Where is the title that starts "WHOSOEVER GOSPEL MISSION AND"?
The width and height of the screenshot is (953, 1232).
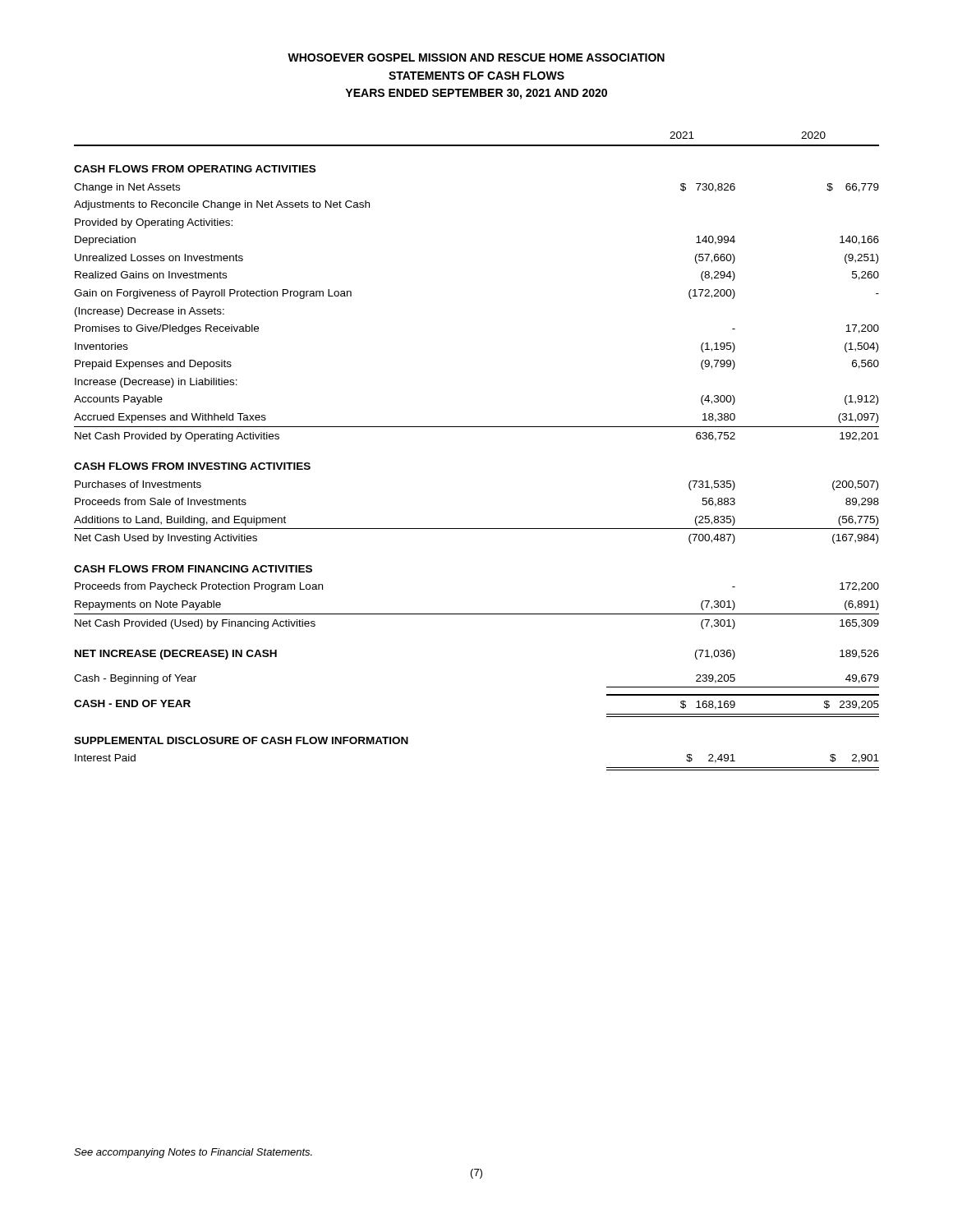coord(476,76)
